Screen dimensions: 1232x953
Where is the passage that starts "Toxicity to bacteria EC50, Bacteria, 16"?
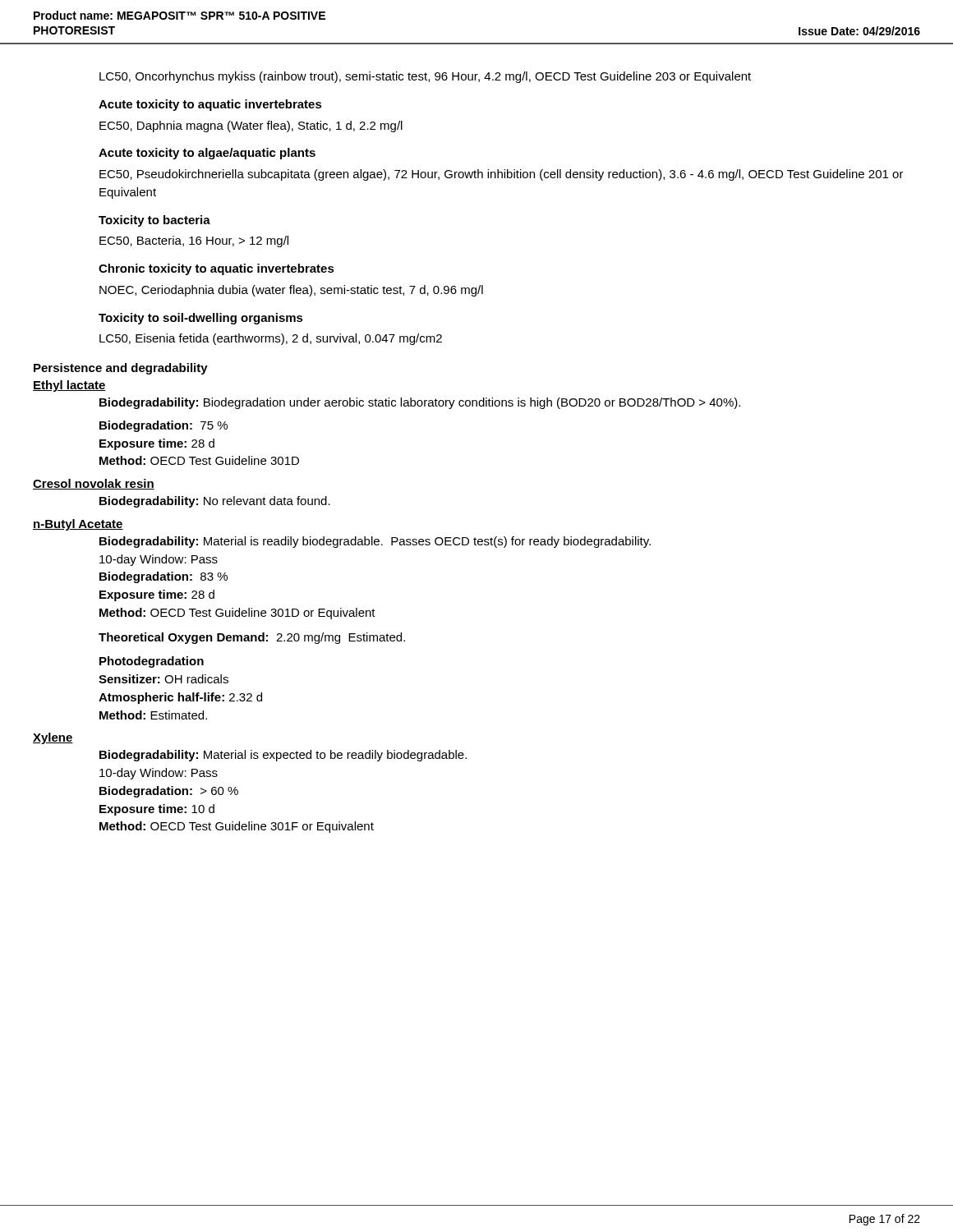point(154,221)
